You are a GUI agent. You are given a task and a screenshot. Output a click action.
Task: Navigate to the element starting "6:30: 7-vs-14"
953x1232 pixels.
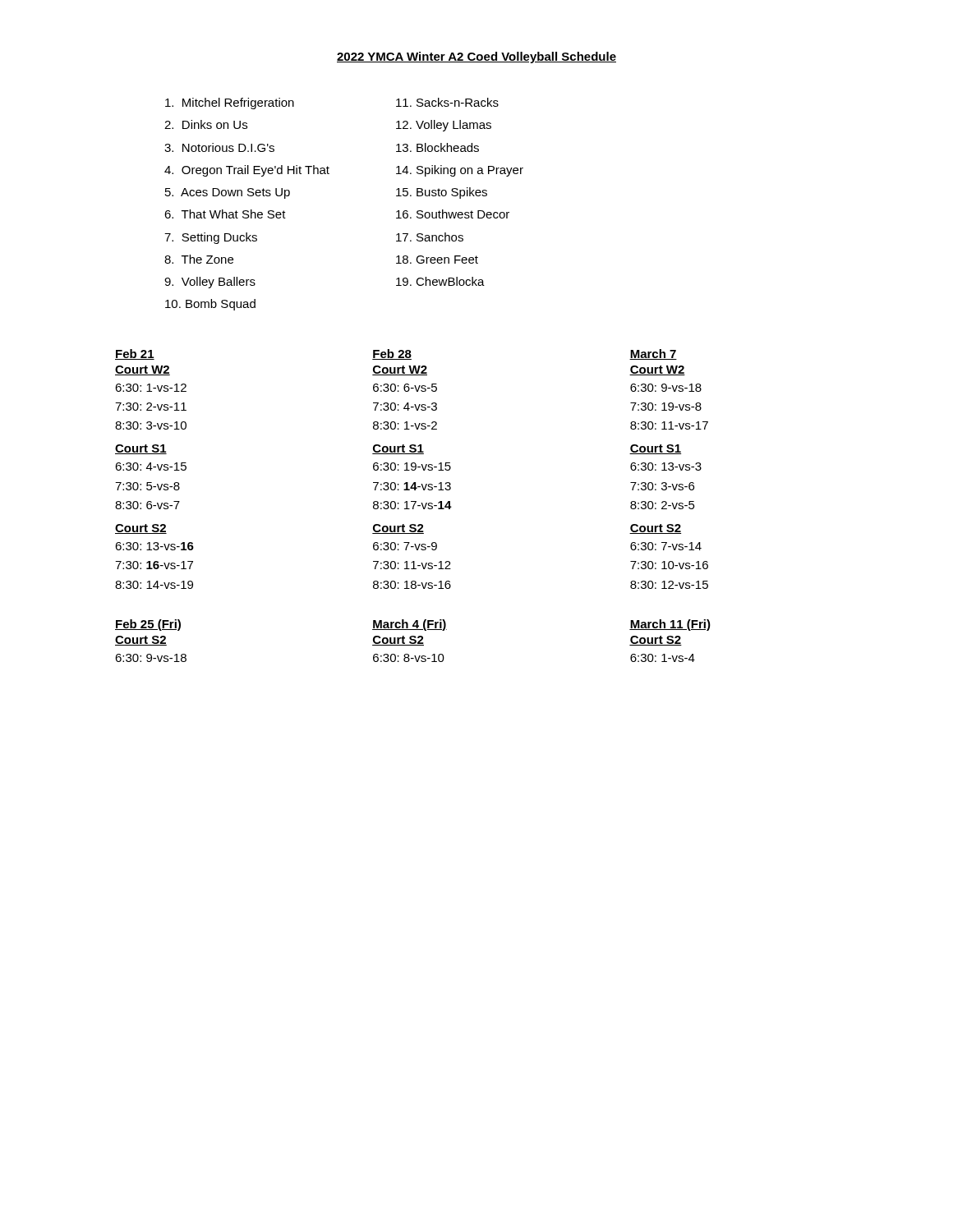click(666, 546)
